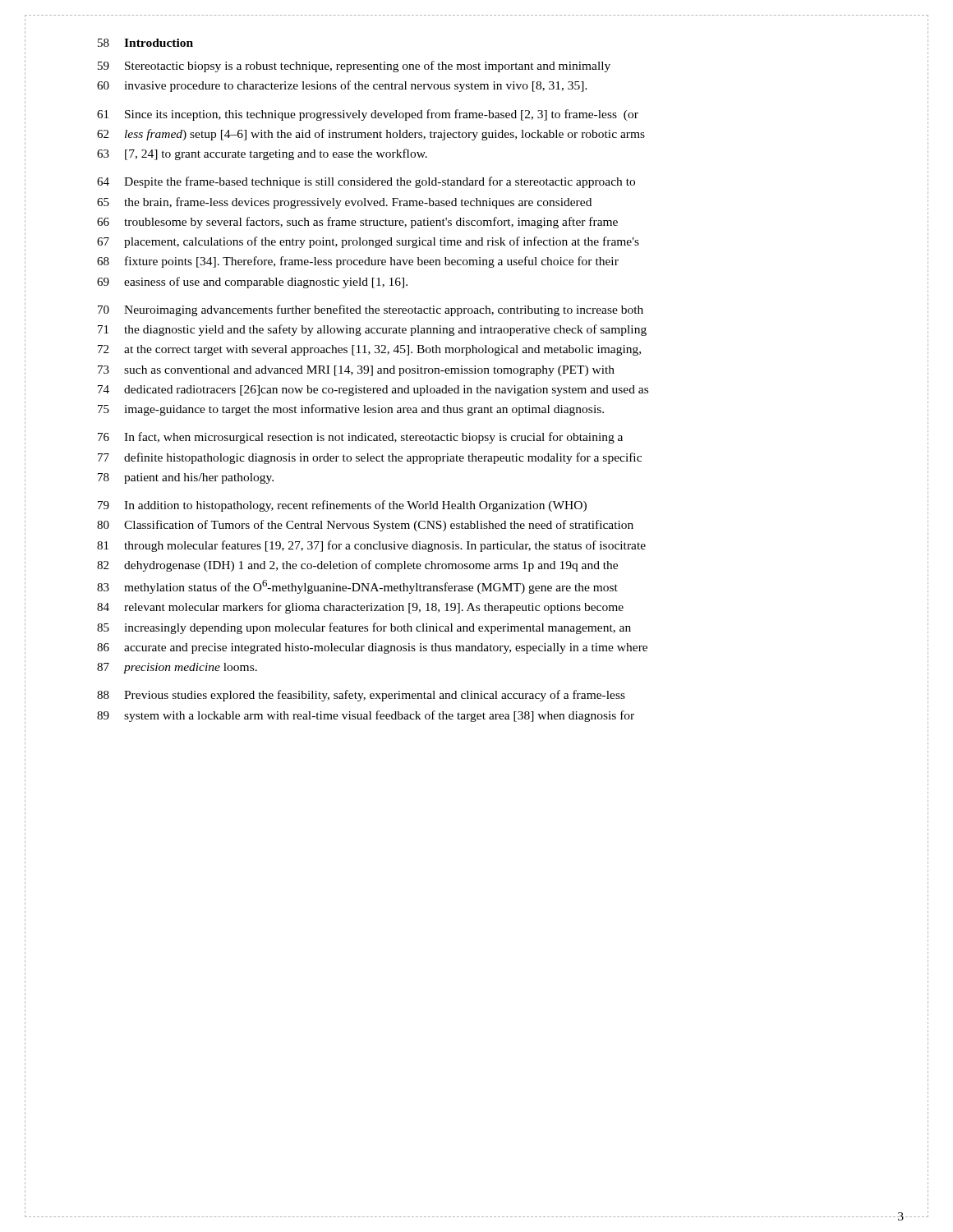Select the element starting "70 Neuroimaging advancements further benefited"
953x1232 pixels.
(485, 359)
